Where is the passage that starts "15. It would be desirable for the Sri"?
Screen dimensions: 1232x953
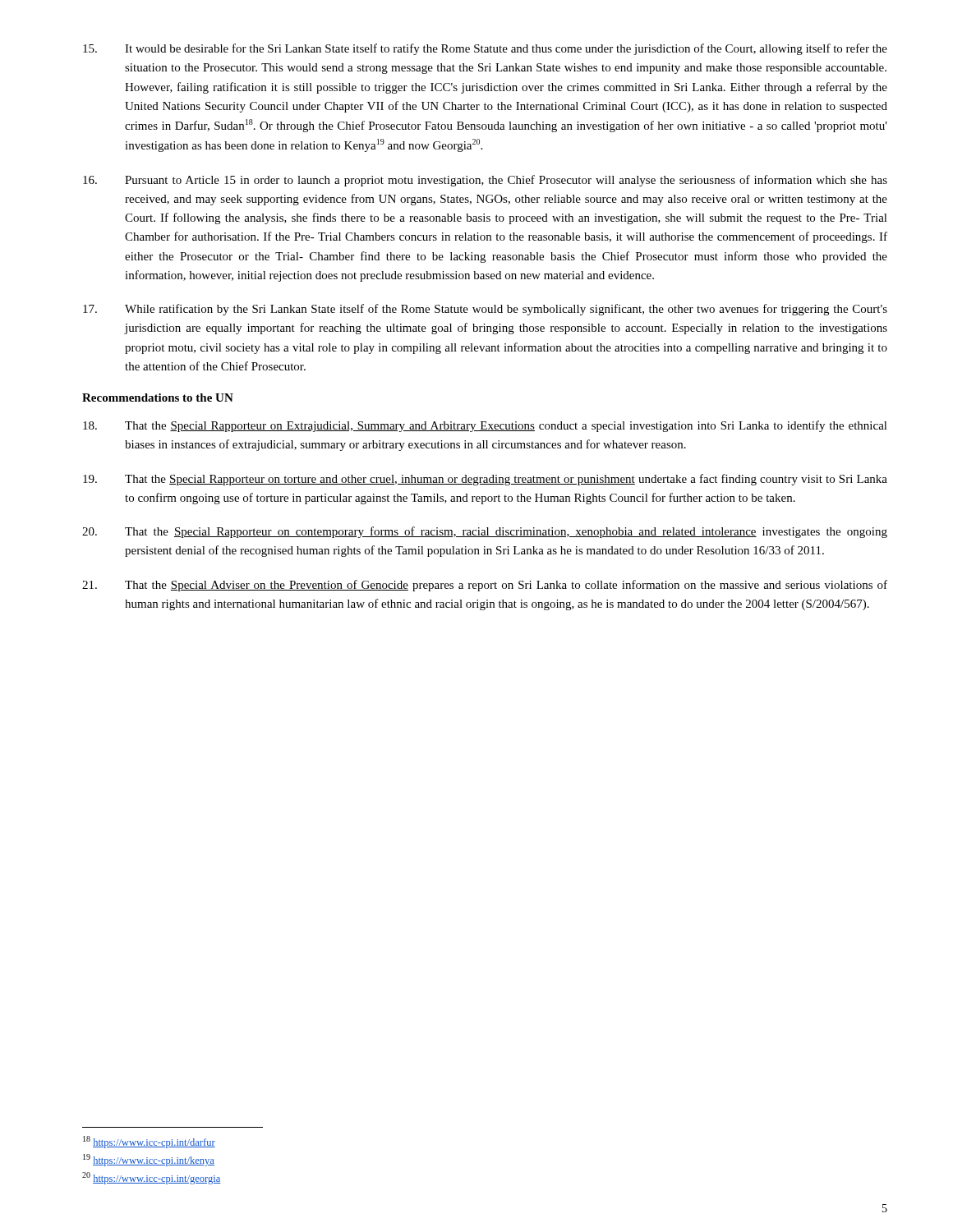485,98
